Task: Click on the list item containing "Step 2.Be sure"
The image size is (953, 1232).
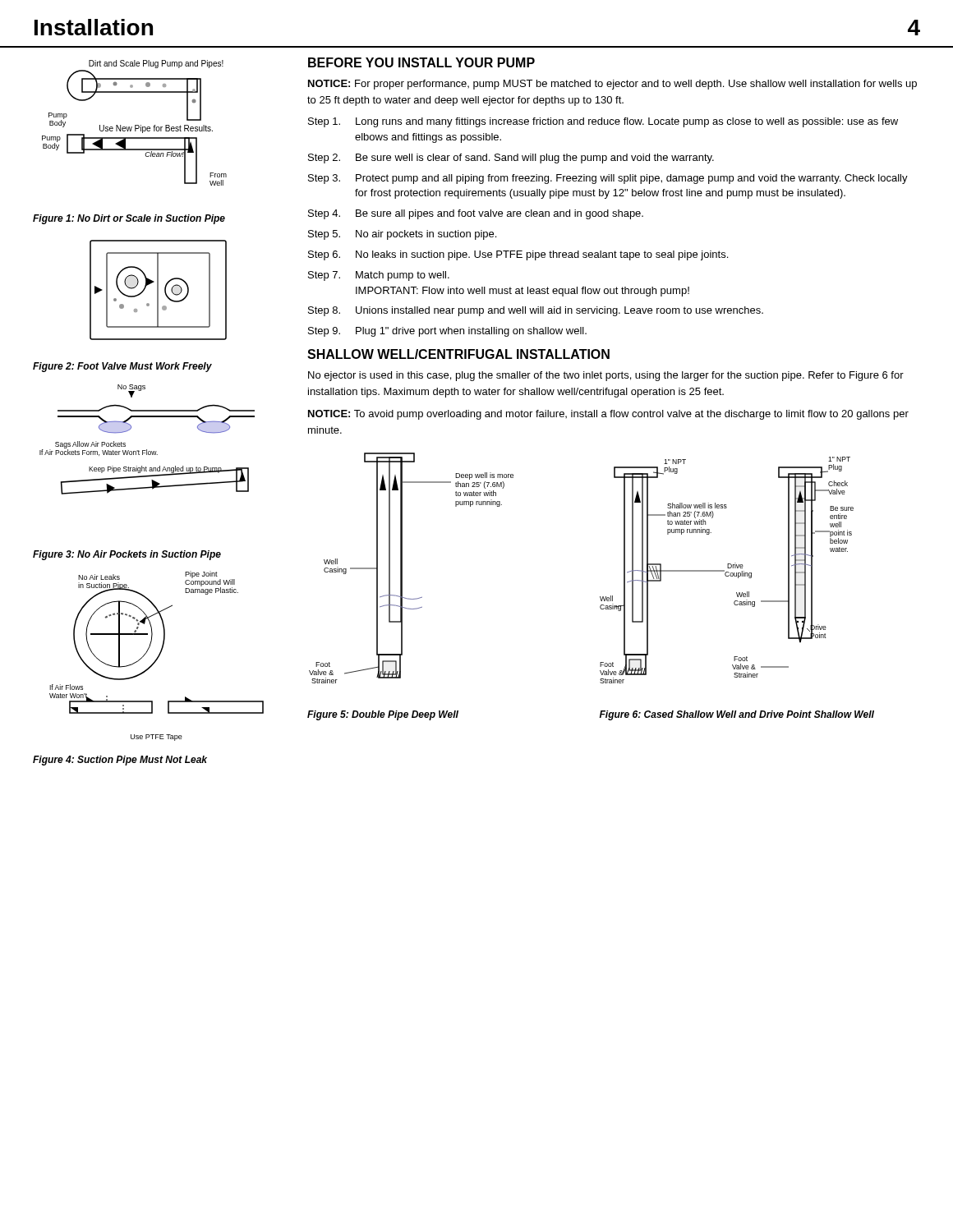Action: tap(614, 158)
